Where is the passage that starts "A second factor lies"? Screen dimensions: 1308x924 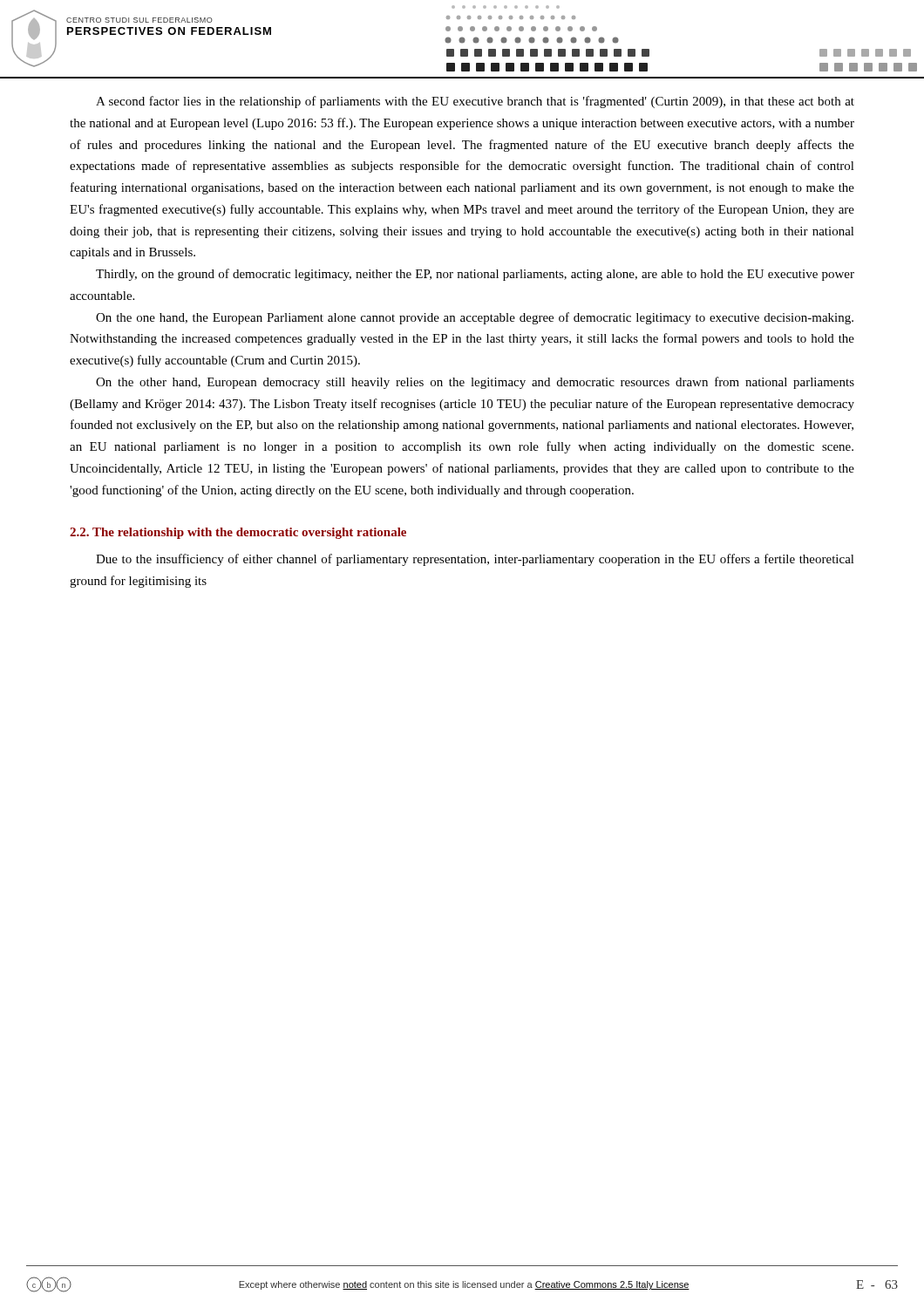coord(462,177)
